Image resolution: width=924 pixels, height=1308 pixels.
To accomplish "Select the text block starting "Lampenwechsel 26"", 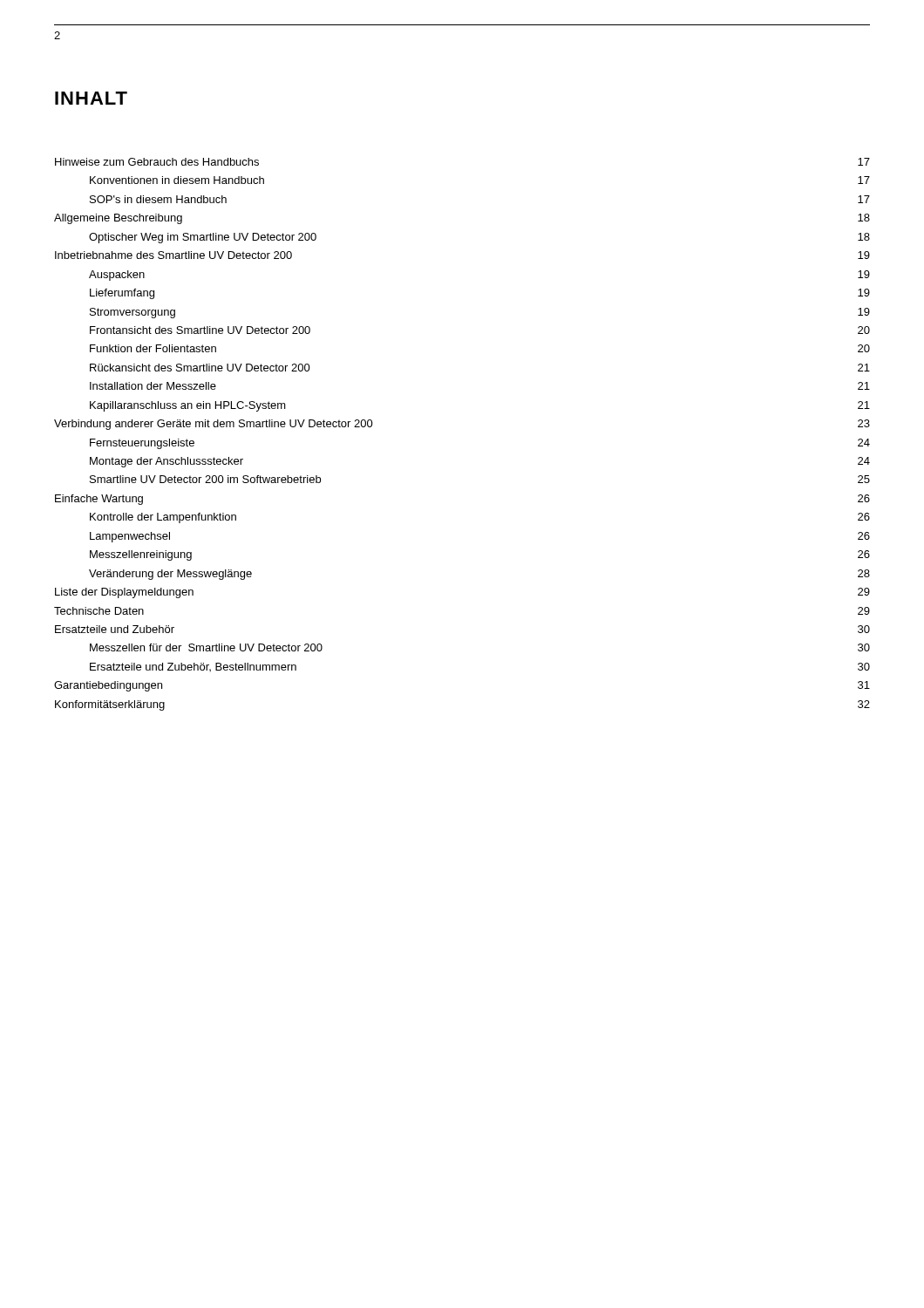I will (125, 537).
